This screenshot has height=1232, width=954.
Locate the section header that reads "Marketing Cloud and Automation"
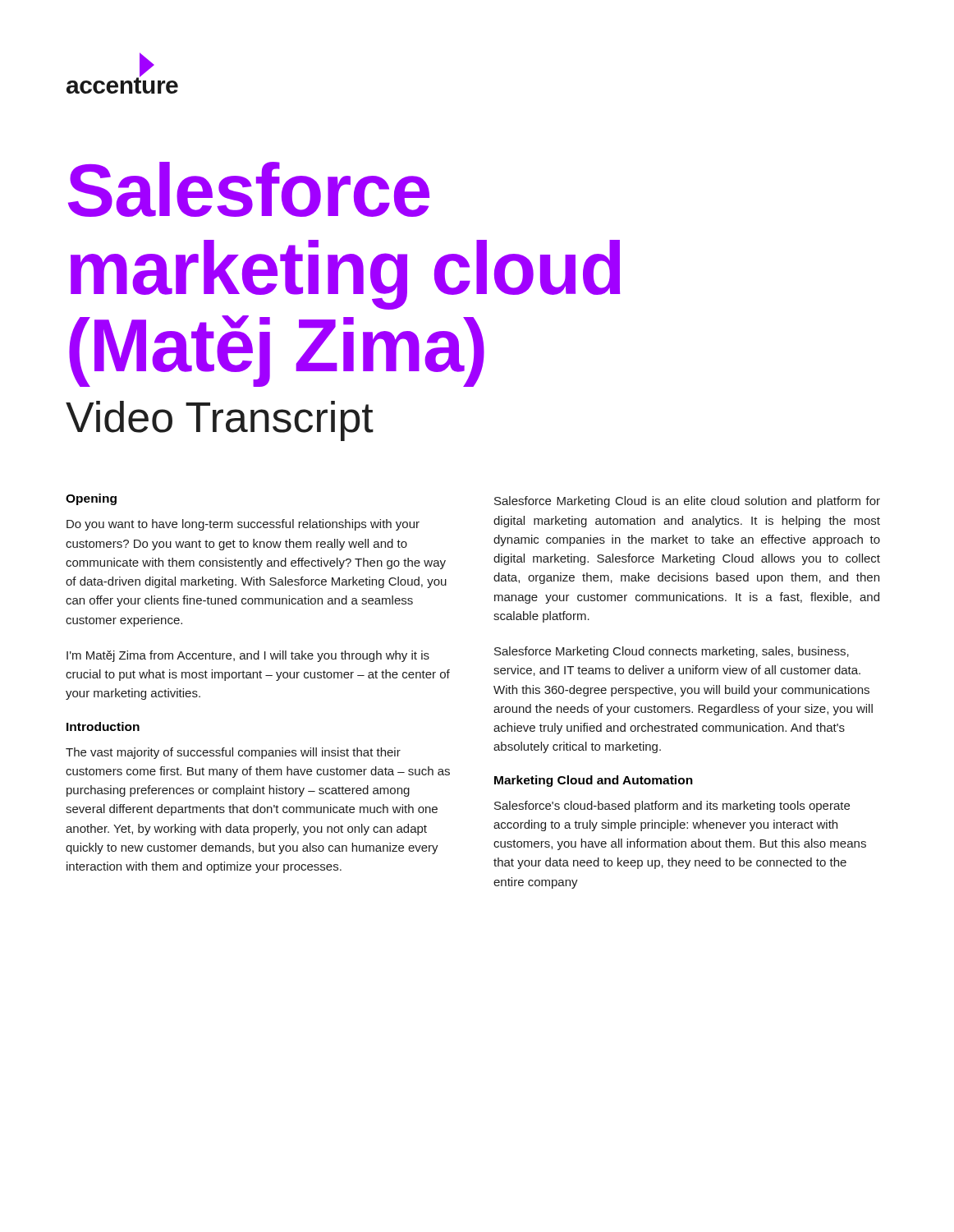tap(593, 779)
